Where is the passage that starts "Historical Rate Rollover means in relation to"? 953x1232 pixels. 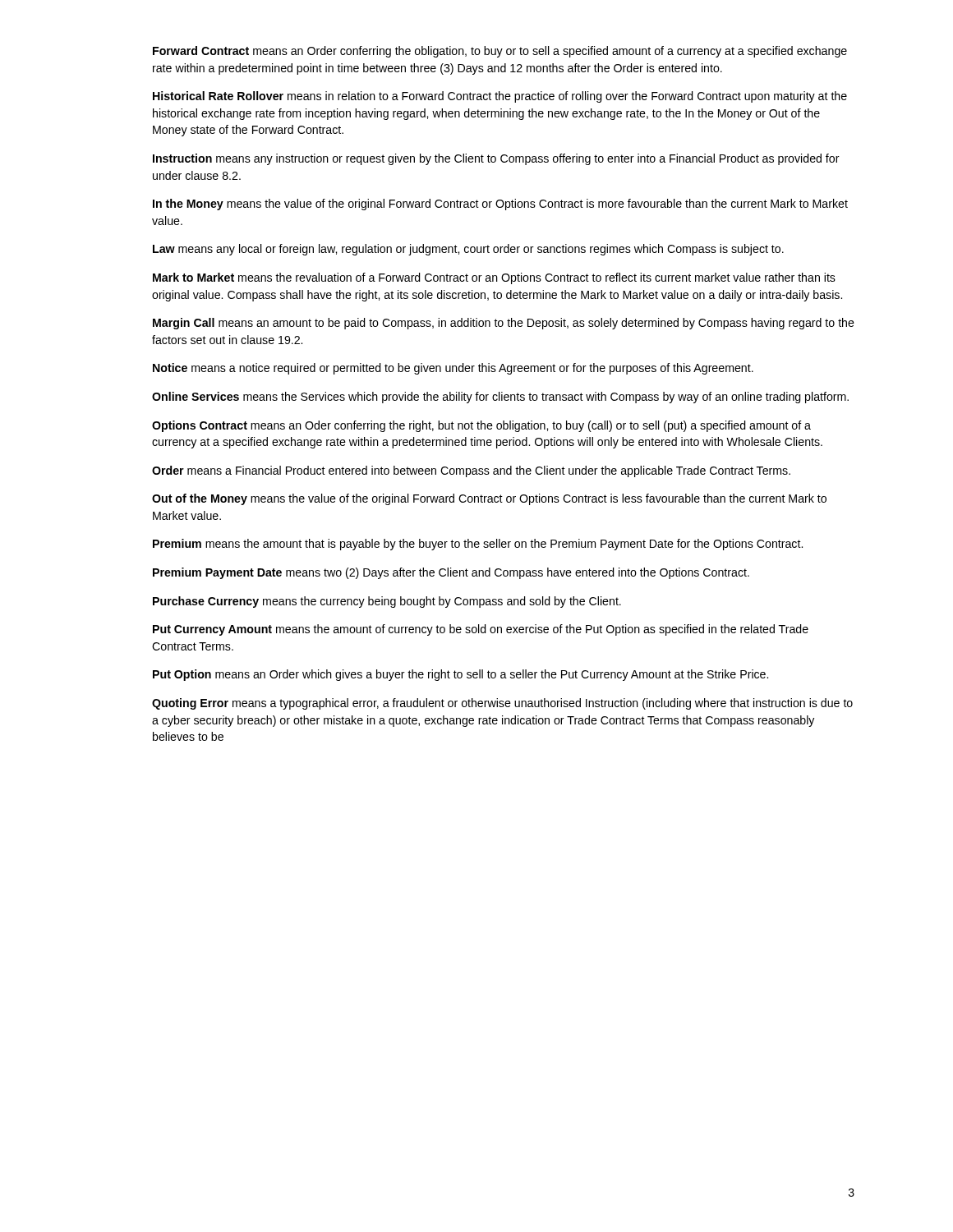click(x=503, y=113)
